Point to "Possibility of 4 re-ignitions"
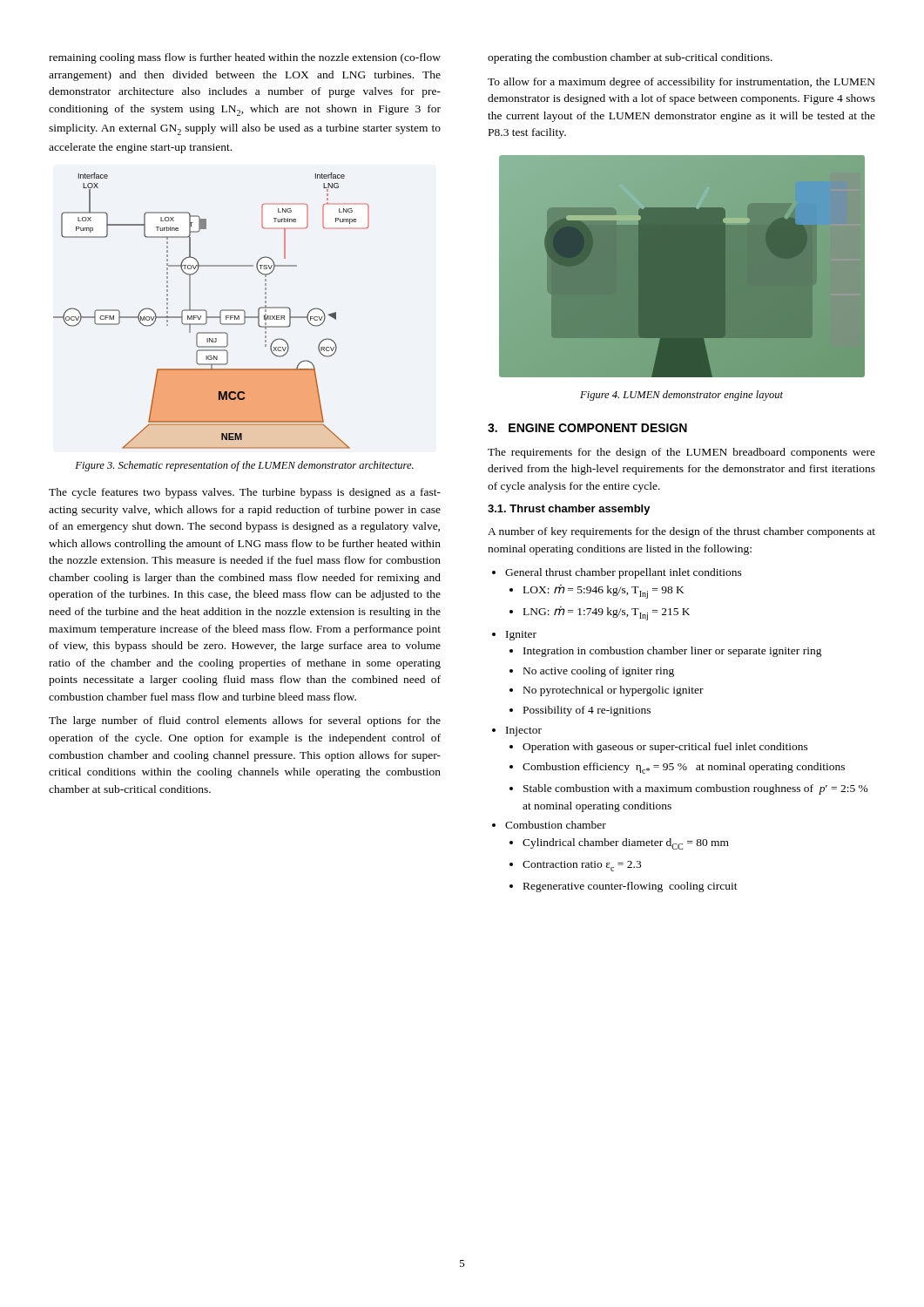 pyautogui.click(x=587, y=710)
